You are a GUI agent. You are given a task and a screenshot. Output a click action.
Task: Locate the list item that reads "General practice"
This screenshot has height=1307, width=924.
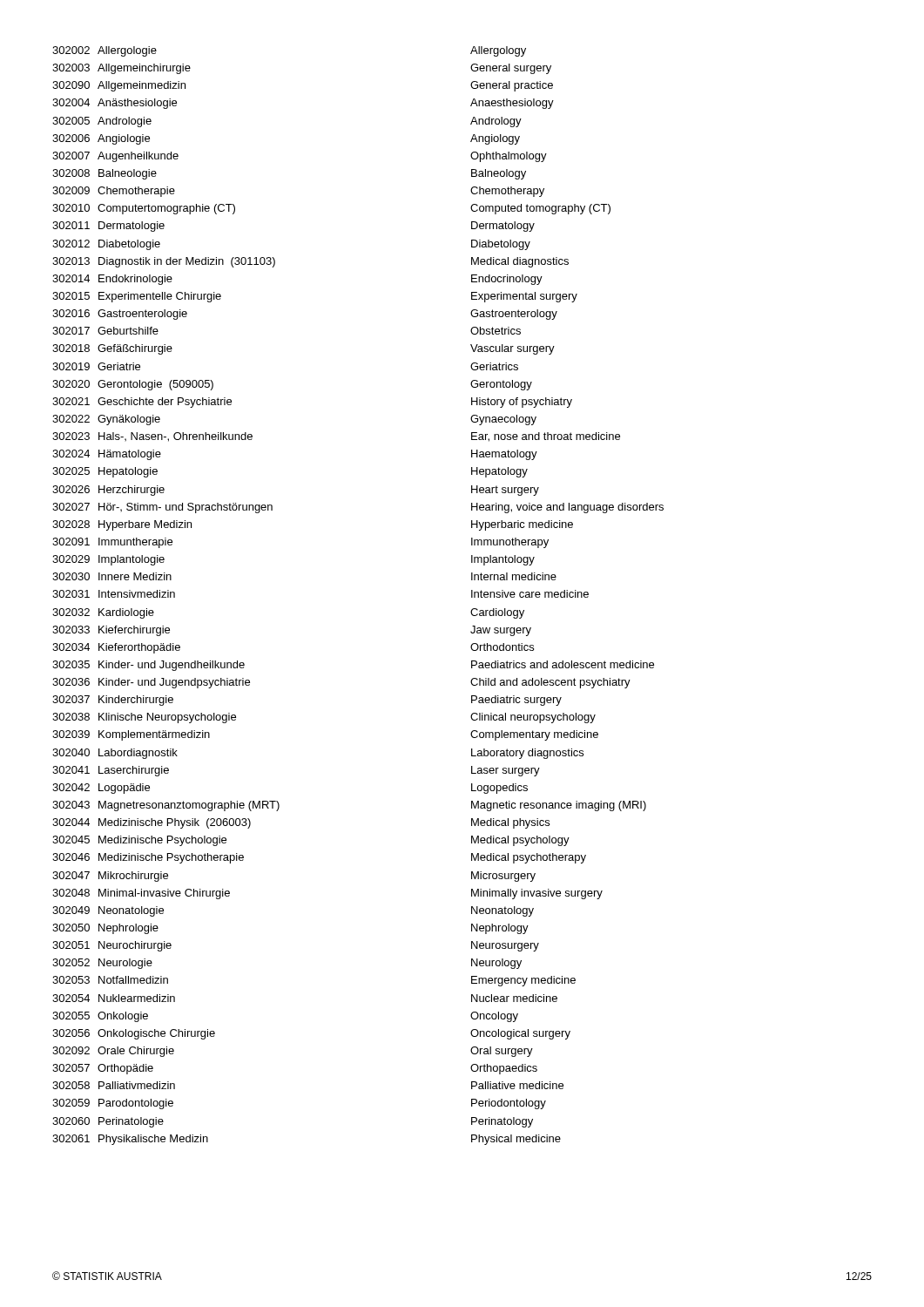512,86
